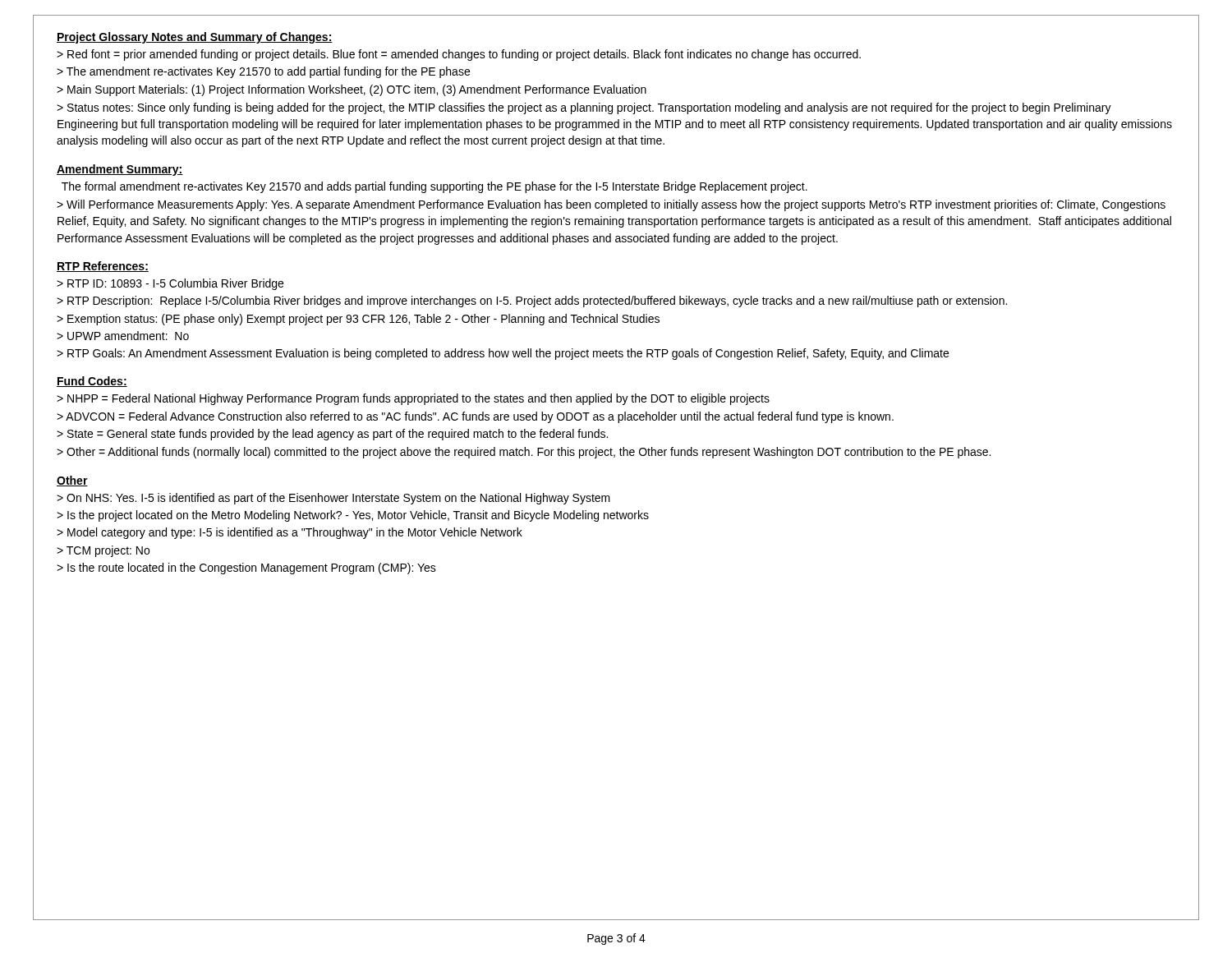This screenshot has width=1232, height=953.
Task: Where is the passage that starts "> RTP Description: Replace I-5/Columbia River bridges"?
Action: (532, 301)
